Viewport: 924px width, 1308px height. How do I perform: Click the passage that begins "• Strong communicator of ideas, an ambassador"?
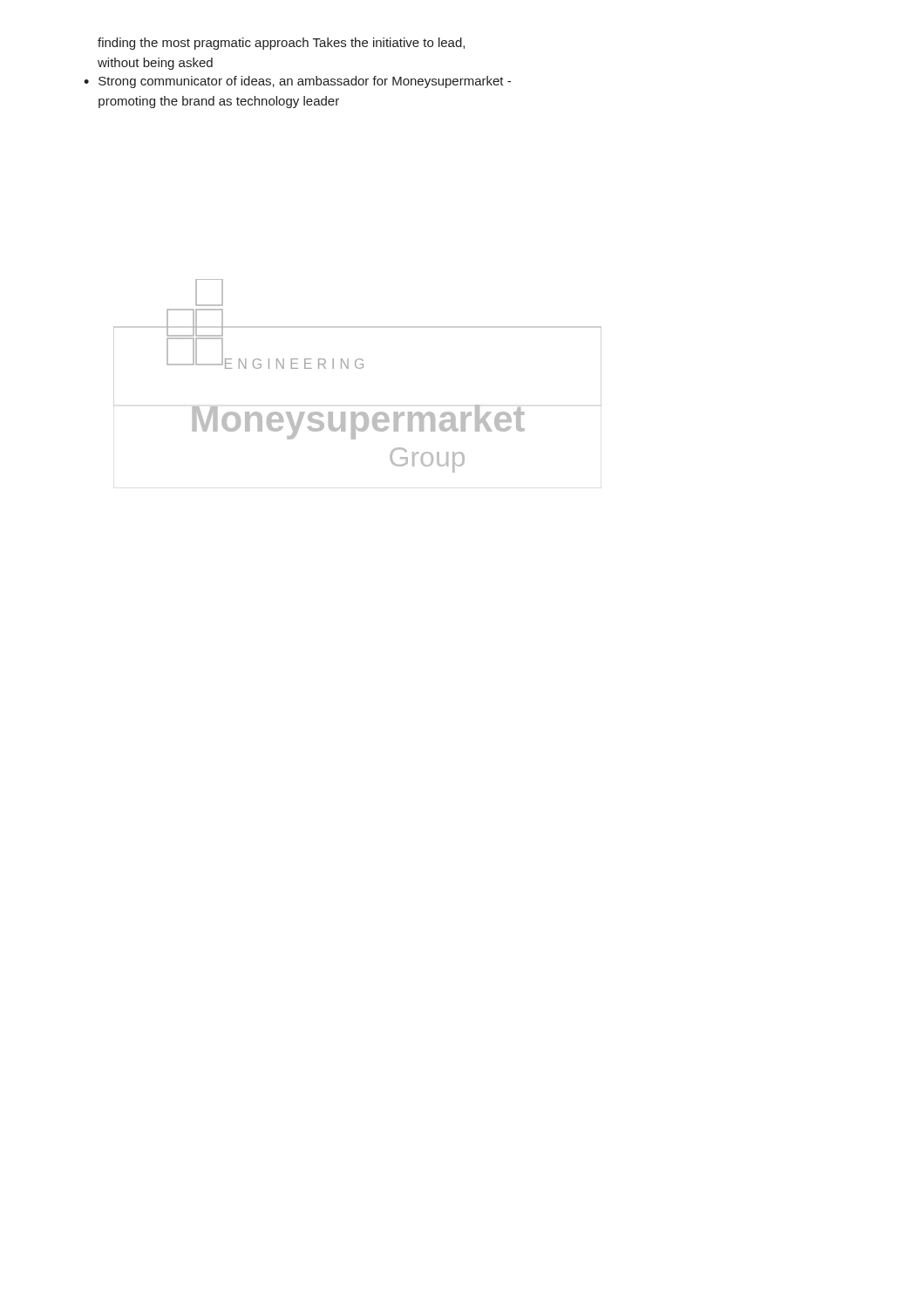pos(402,91)
